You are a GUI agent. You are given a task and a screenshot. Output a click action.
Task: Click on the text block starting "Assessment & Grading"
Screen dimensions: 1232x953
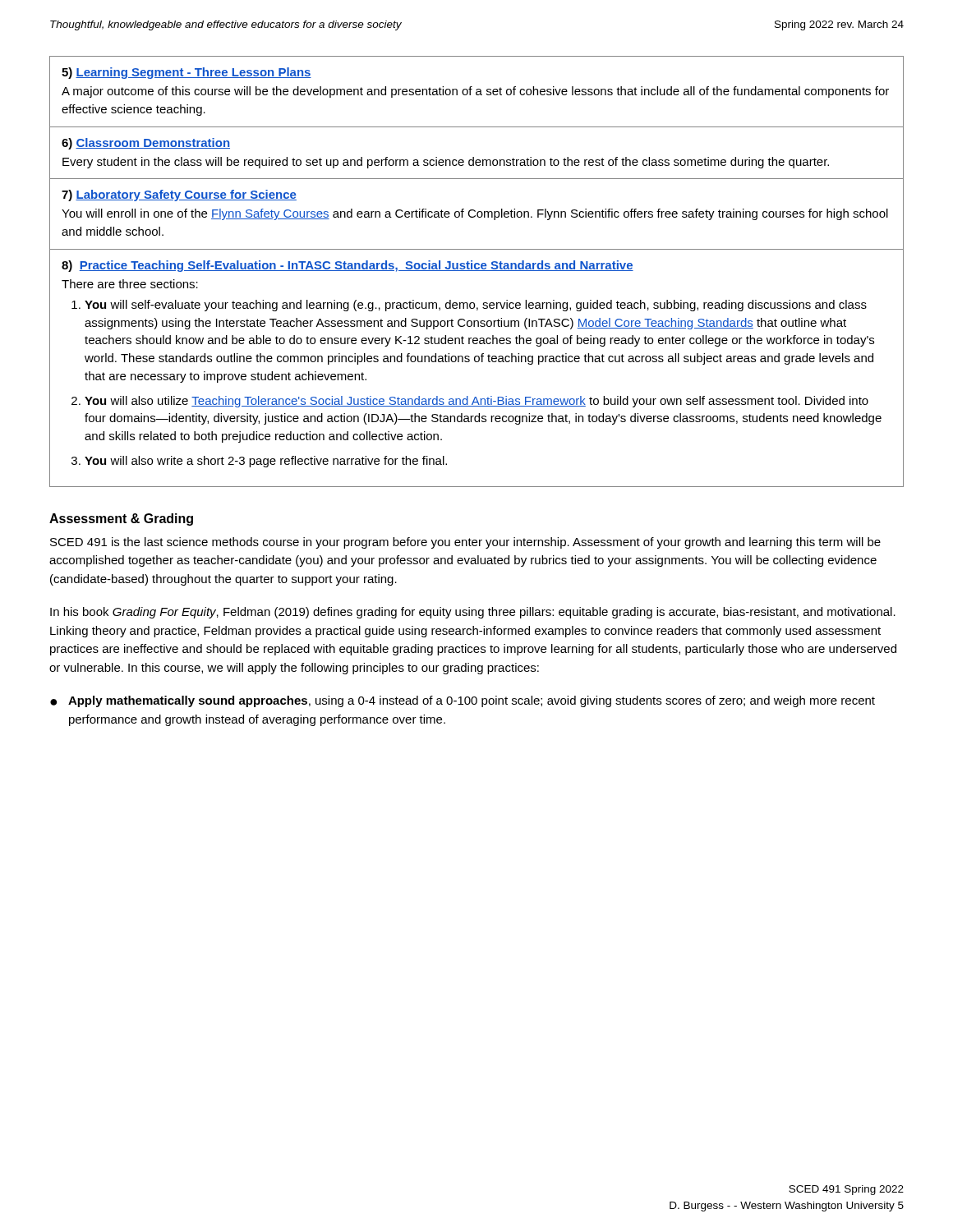pos(122,518)
